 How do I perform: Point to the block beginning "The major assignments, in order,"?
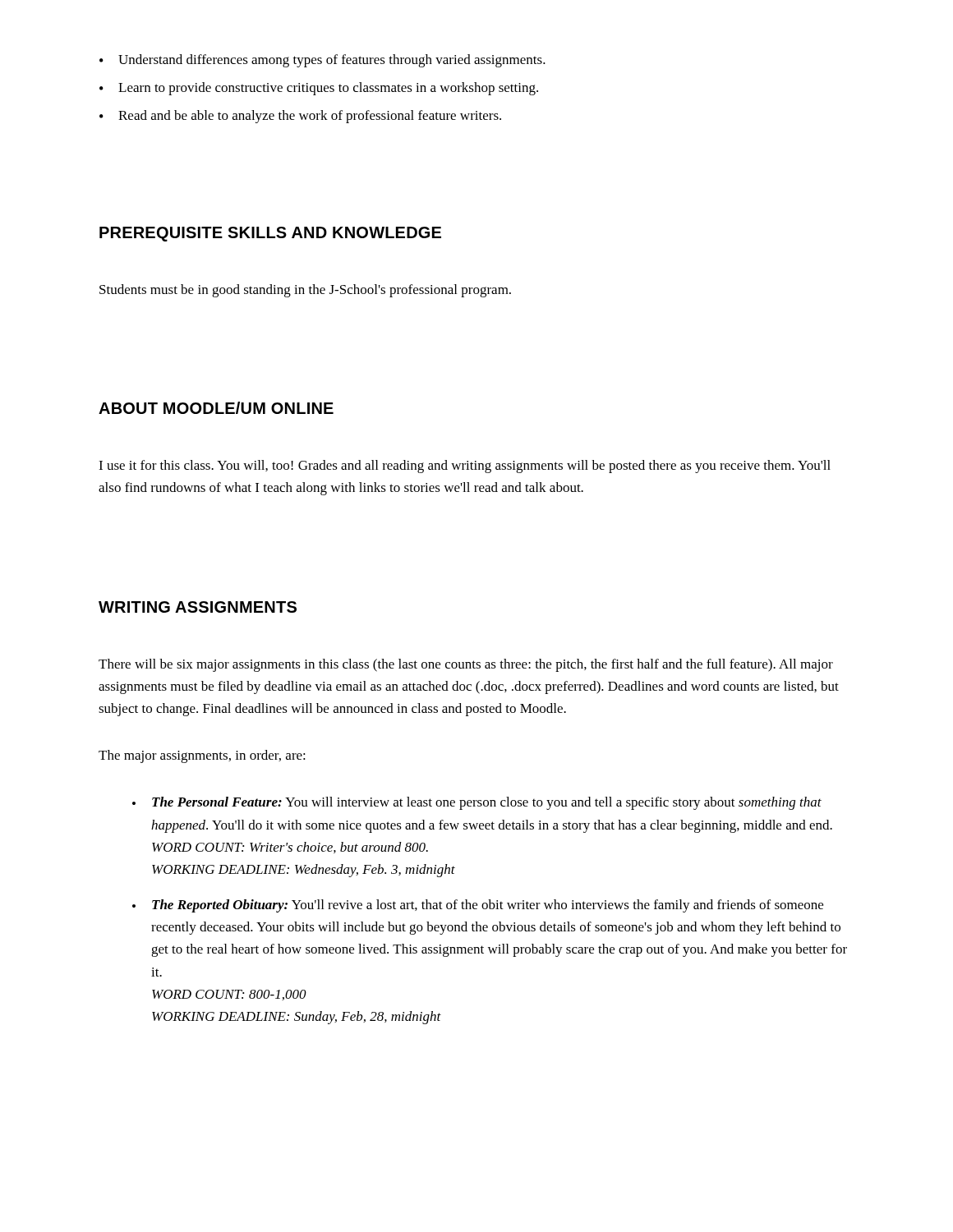click(202, 755)
